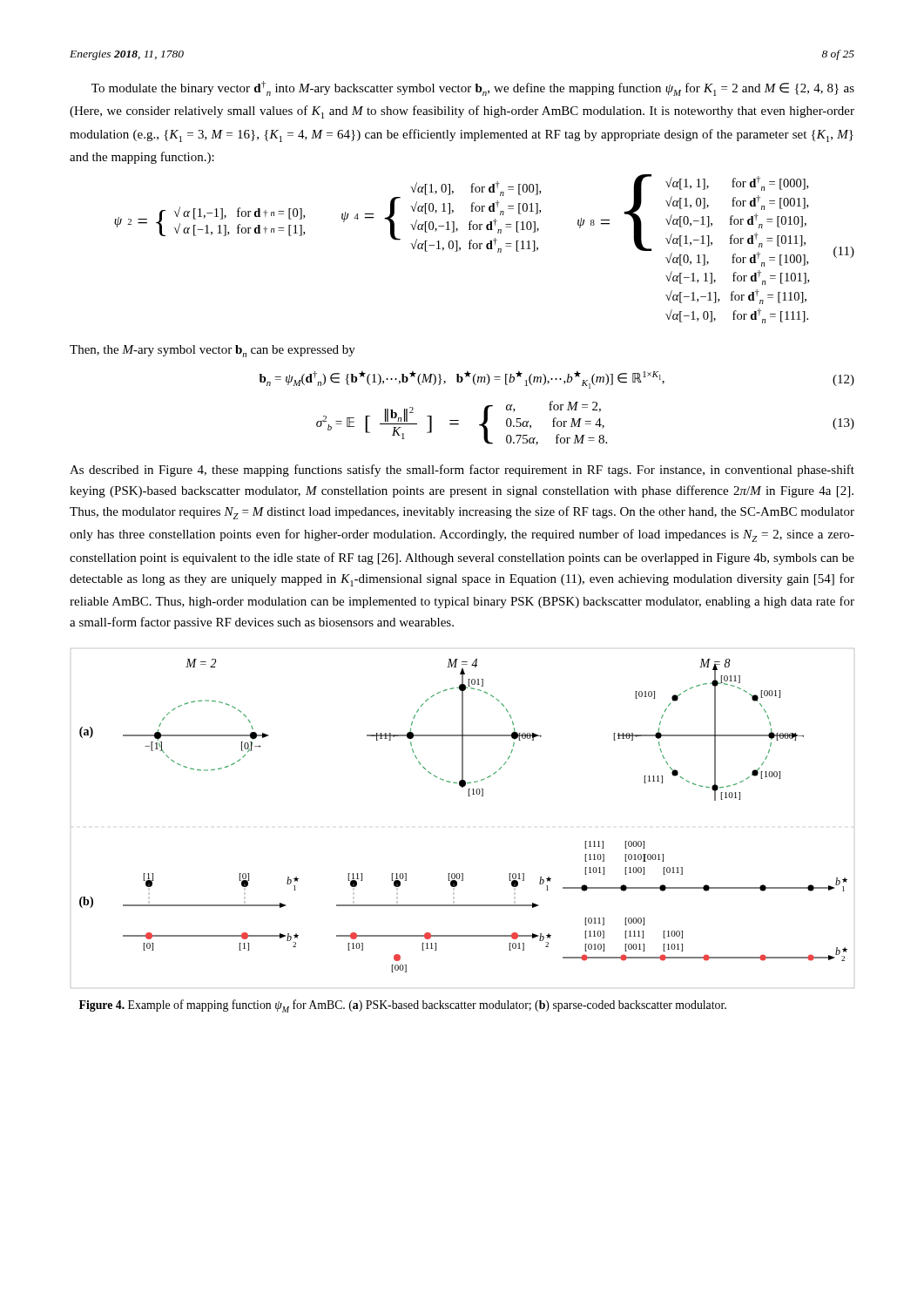Locate the formula containing "bn = ψM(d†n) ∈ {b★(1),⋯,b★(M)}, b★(m) = [b★1(m),⋯,b★K1(m)]"
The image size is (924, 1307).
tap(557, 379)
